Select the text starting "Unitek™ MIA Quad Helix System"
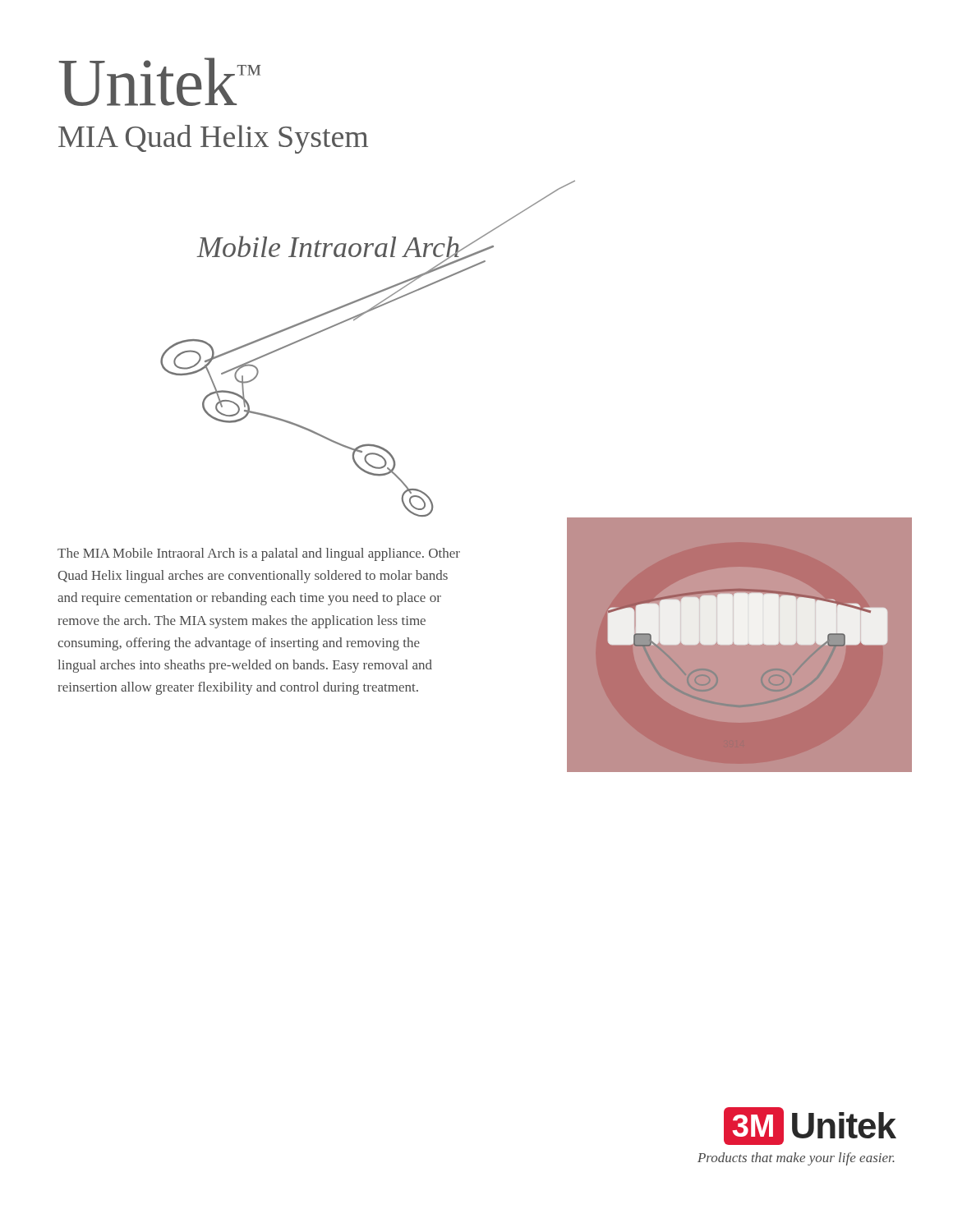The image size is (953, 1232). 213,102
